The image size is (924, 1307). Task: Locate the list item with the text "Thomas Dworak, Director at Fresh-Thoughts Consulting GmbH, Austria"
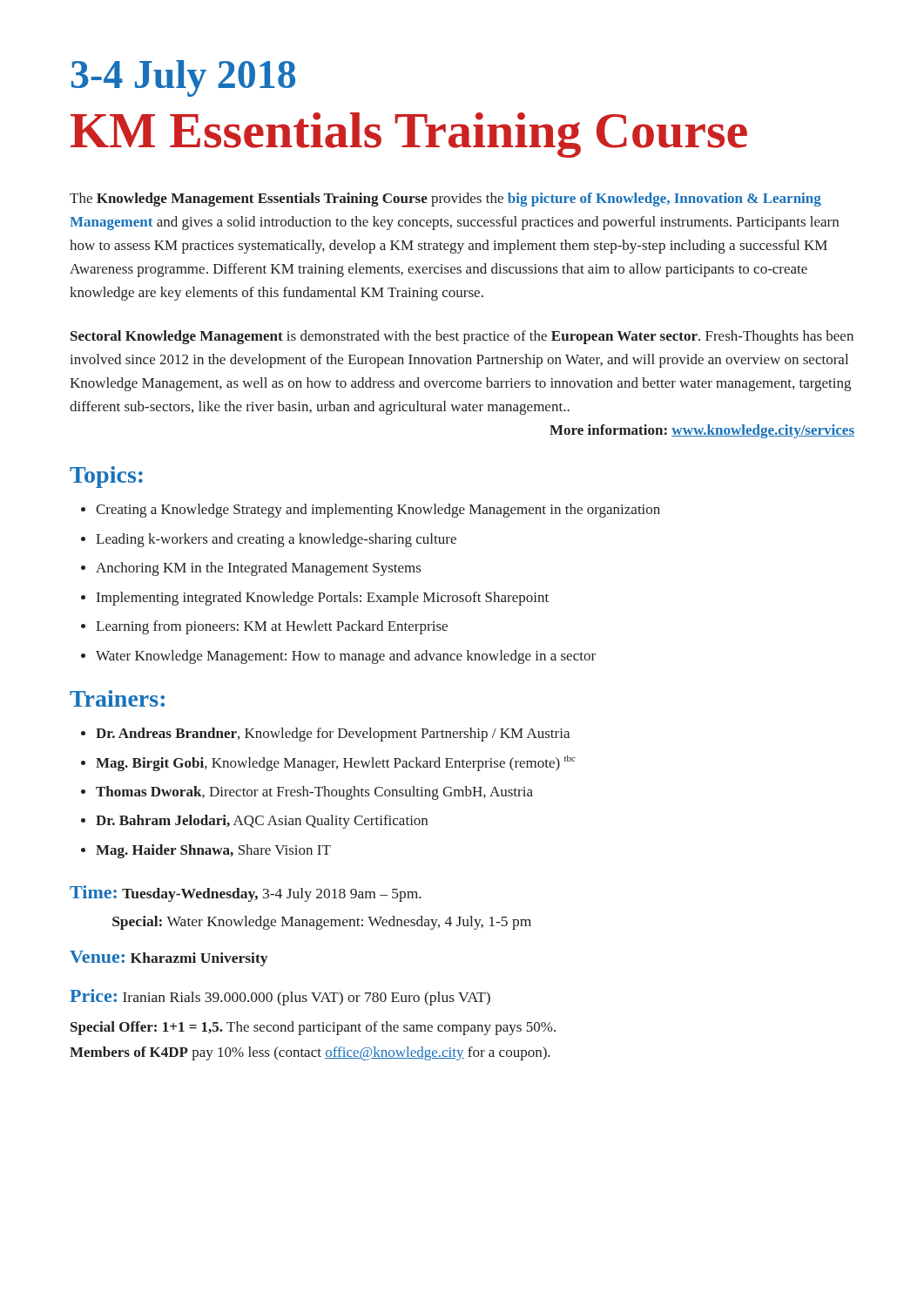pos(314,792)
